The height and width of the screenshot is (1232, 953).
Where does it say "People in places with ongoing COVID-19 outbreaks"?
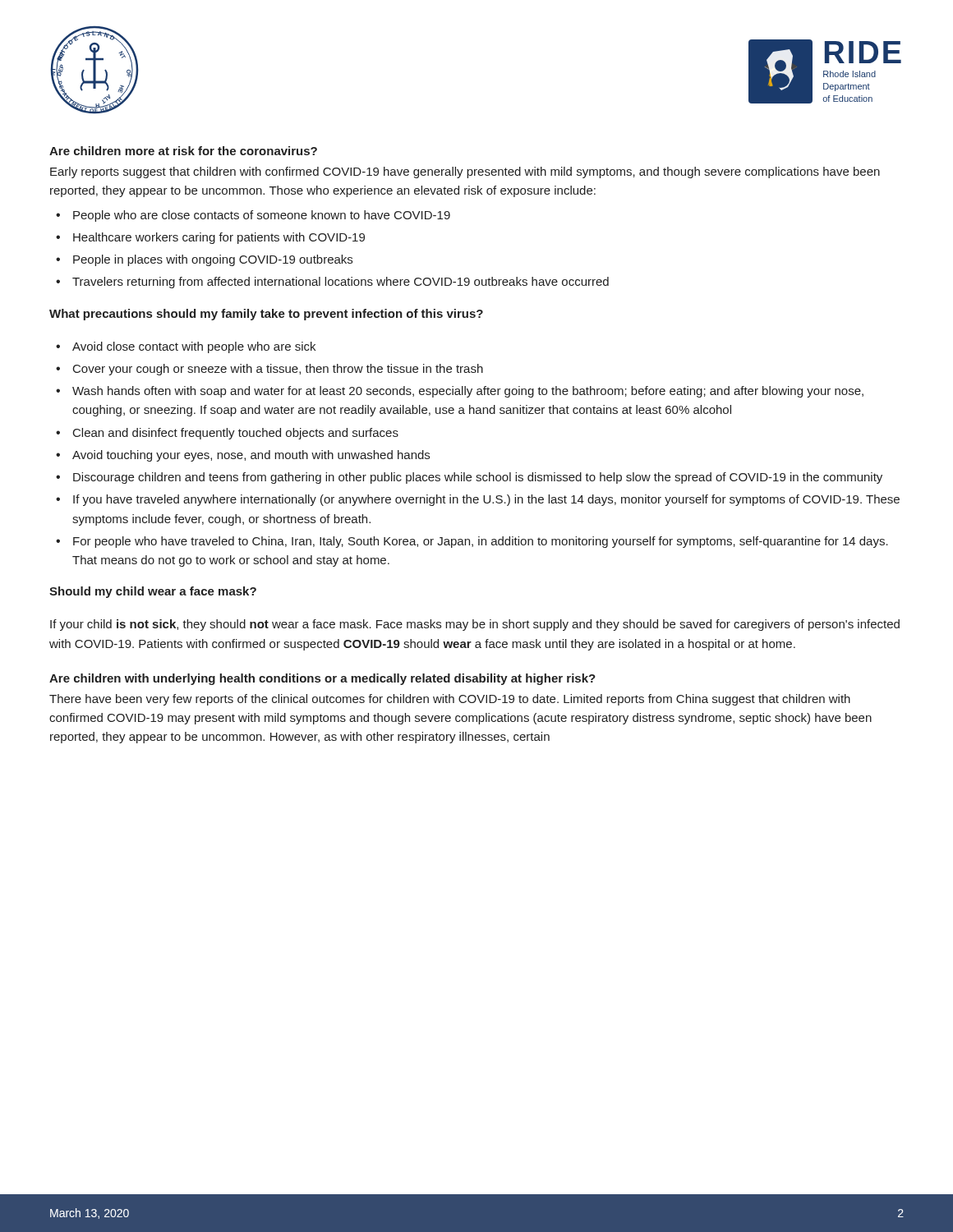click(213, 259)
